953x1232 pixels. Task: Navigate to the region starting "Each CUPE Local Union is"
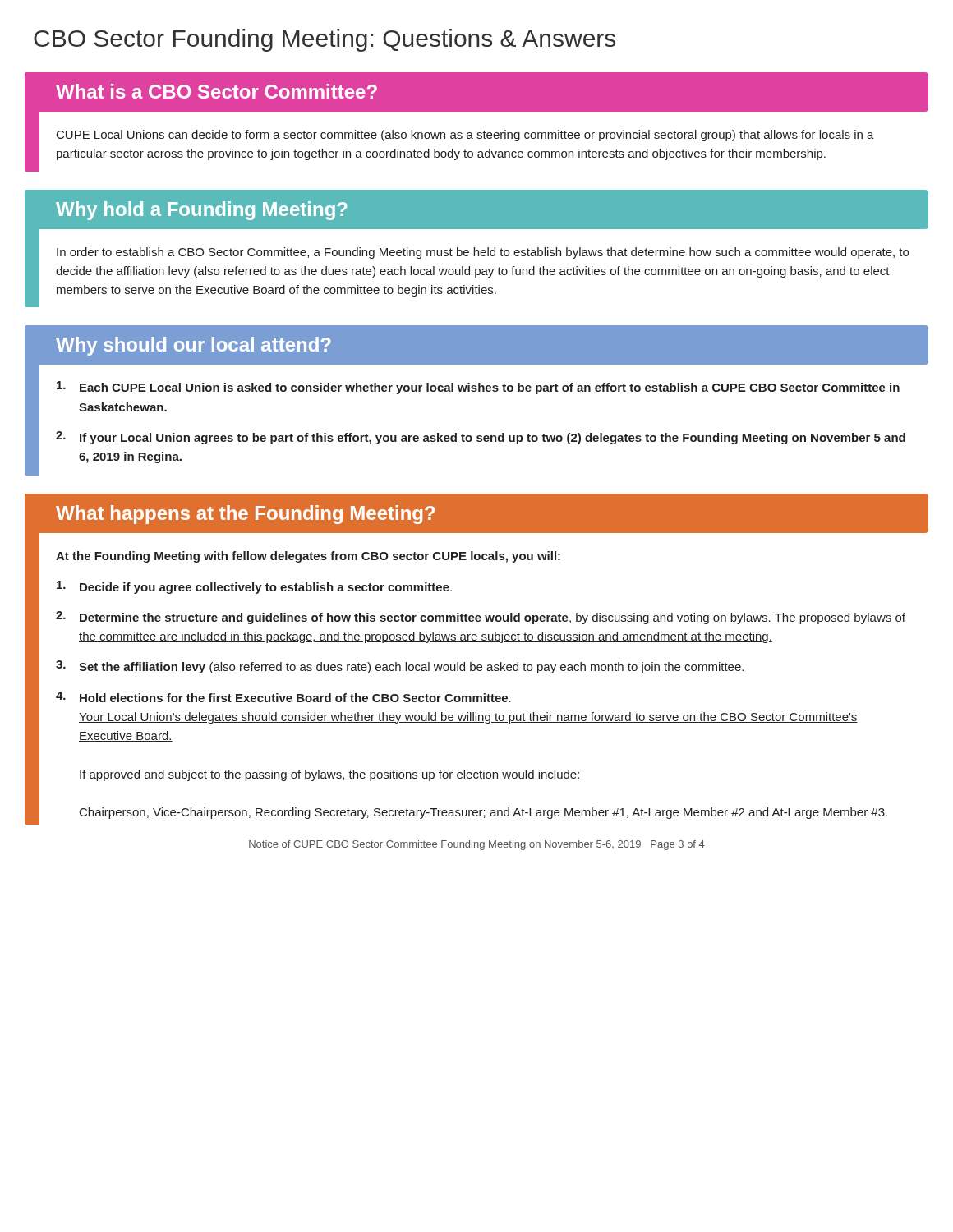(x=489, y=397)
